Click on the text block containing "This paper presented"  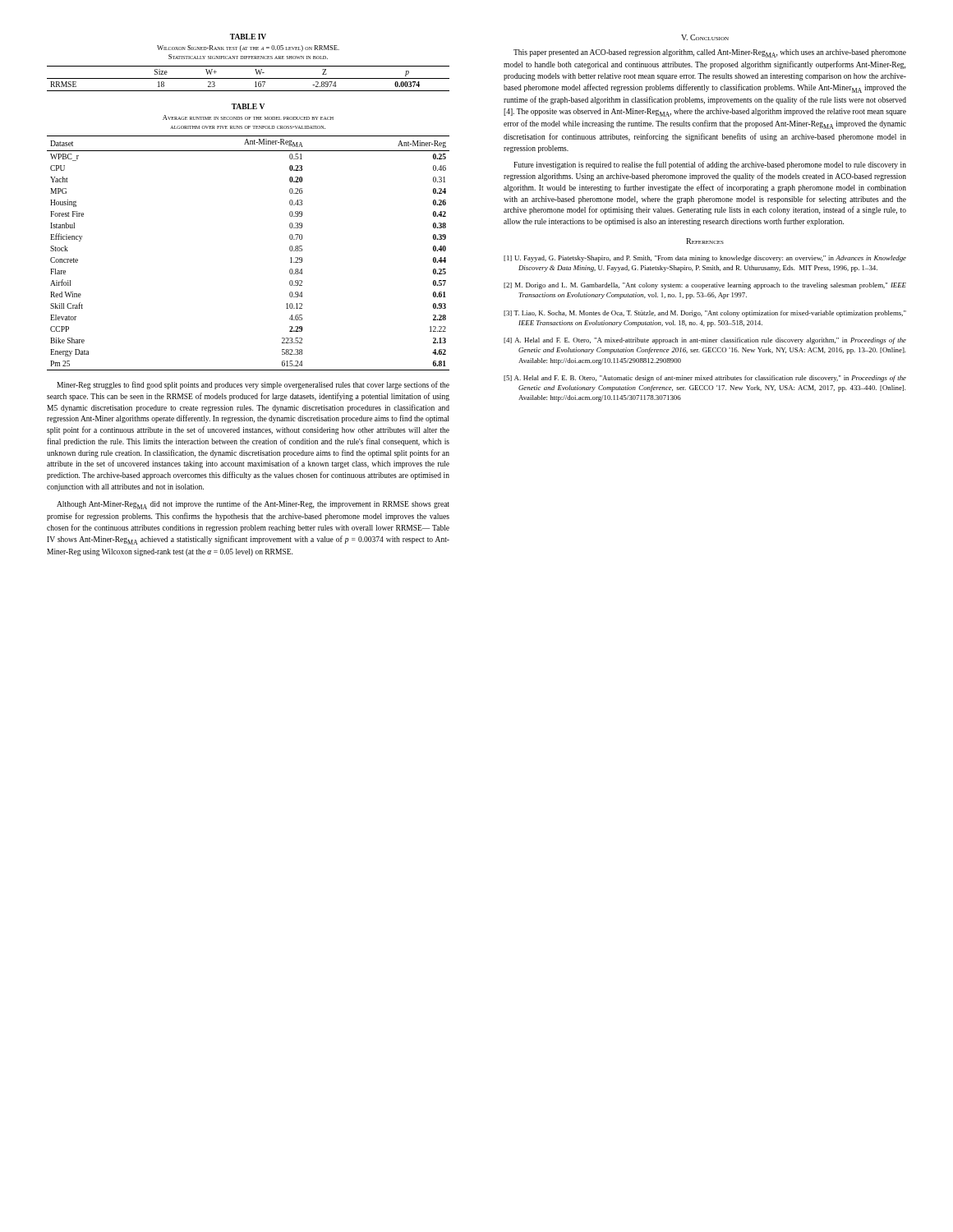705,101
